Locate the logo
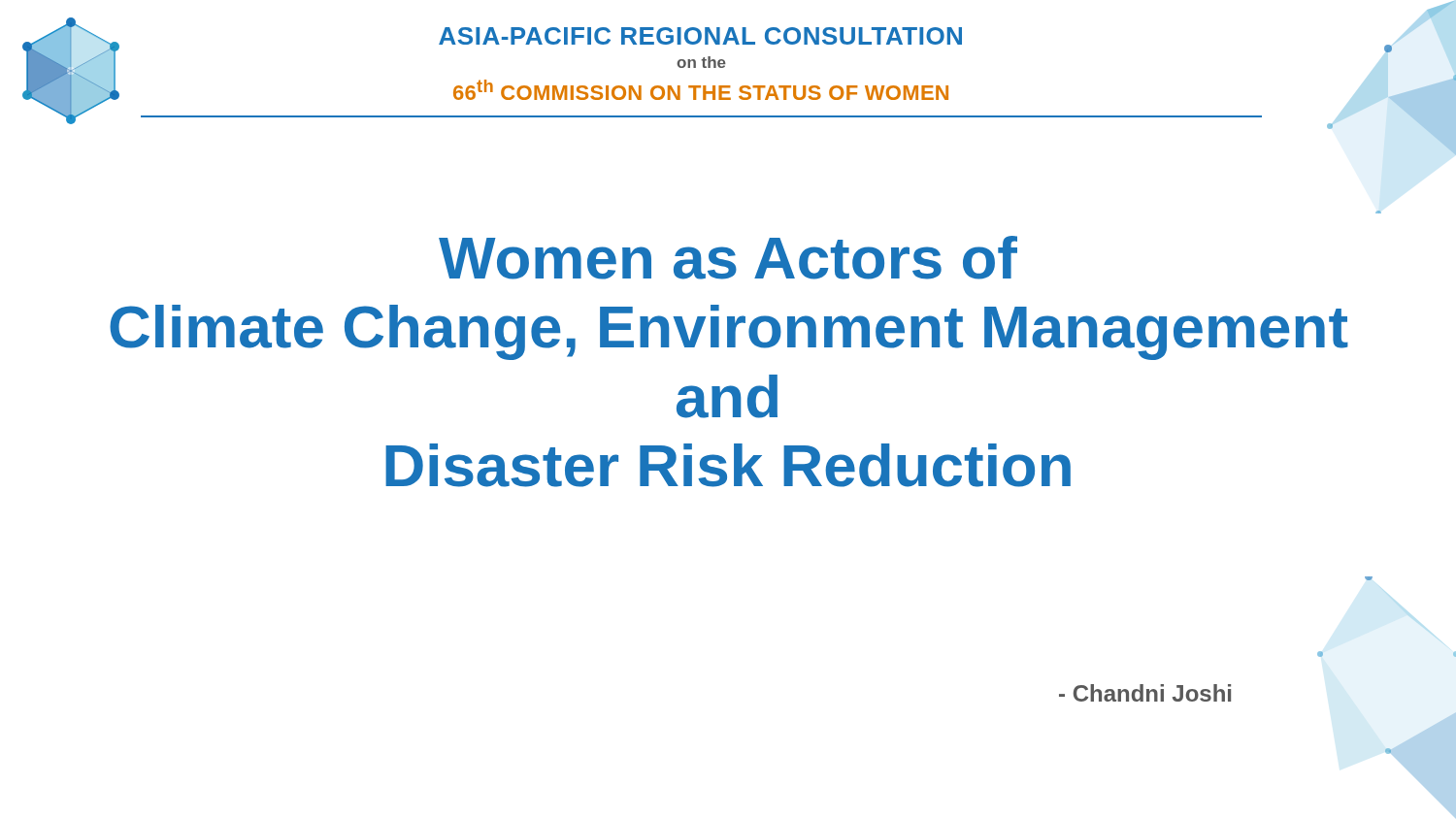The width and height of the screenshot is (1456, 819). [x=71, y=71]
